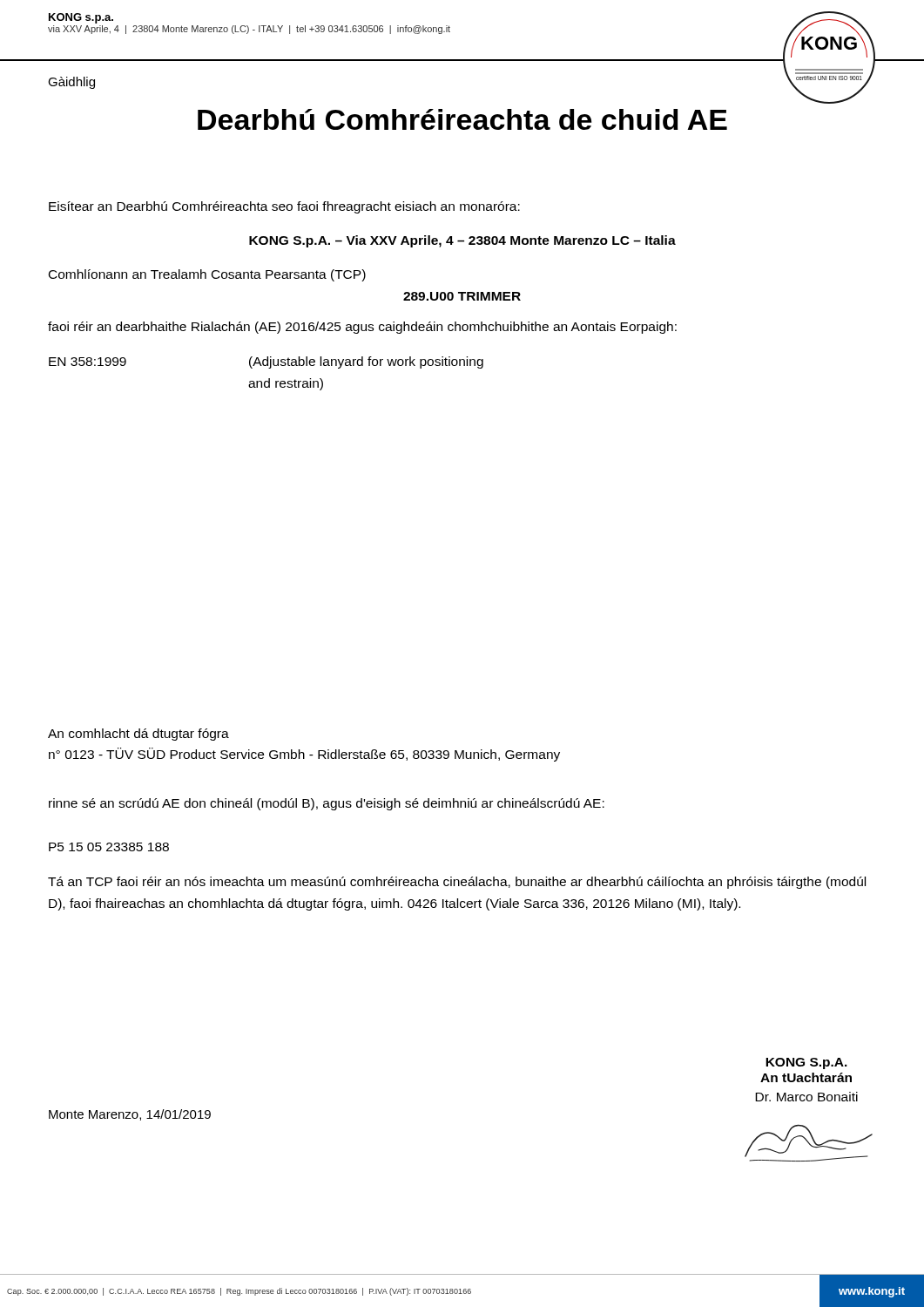
Task: Find the block starting "Dearbhú Comhréireachta de chuid AE"
Action: [462, 119]
